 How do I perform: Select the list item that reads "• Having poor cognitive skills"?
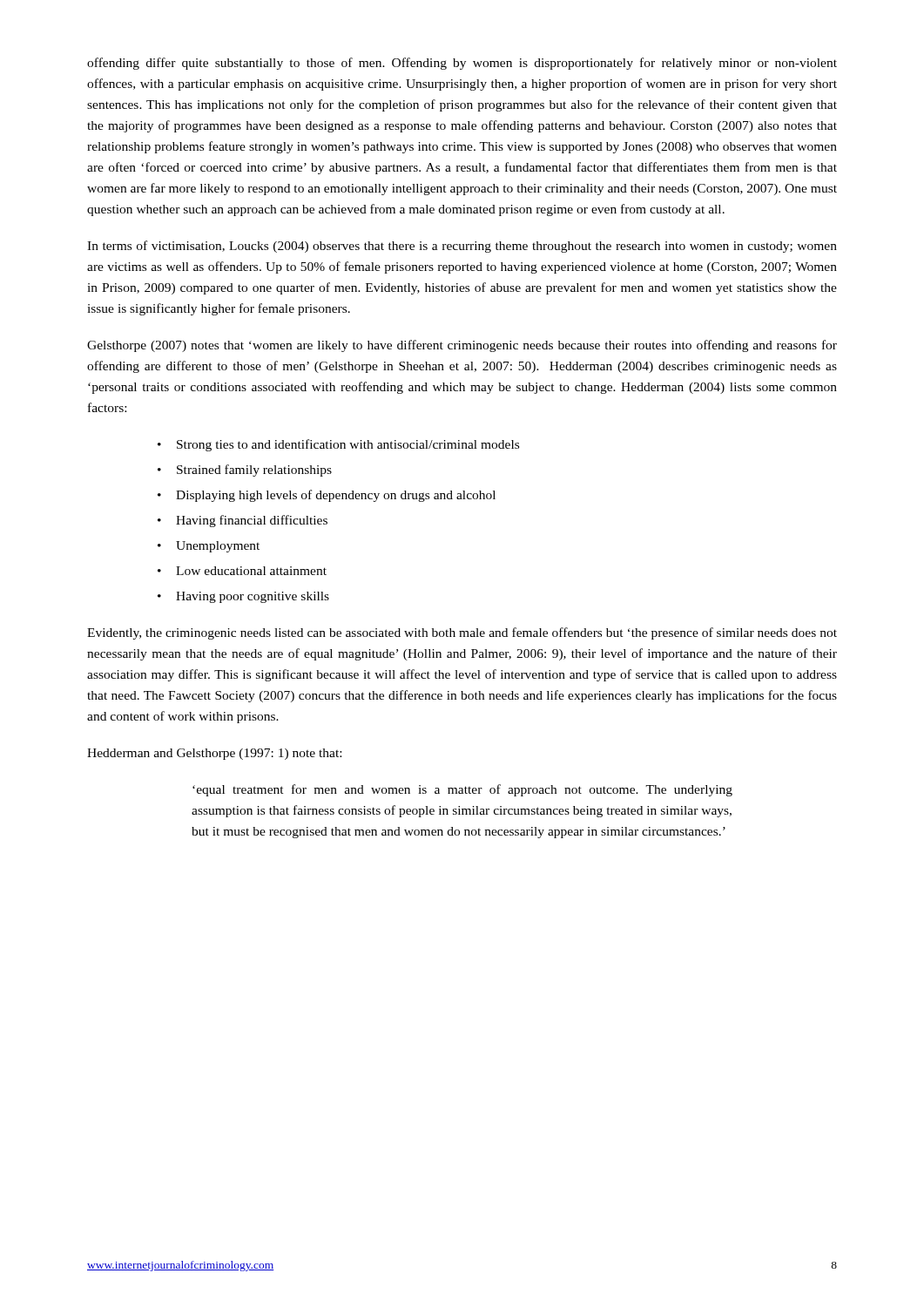(x=243, y=596)
